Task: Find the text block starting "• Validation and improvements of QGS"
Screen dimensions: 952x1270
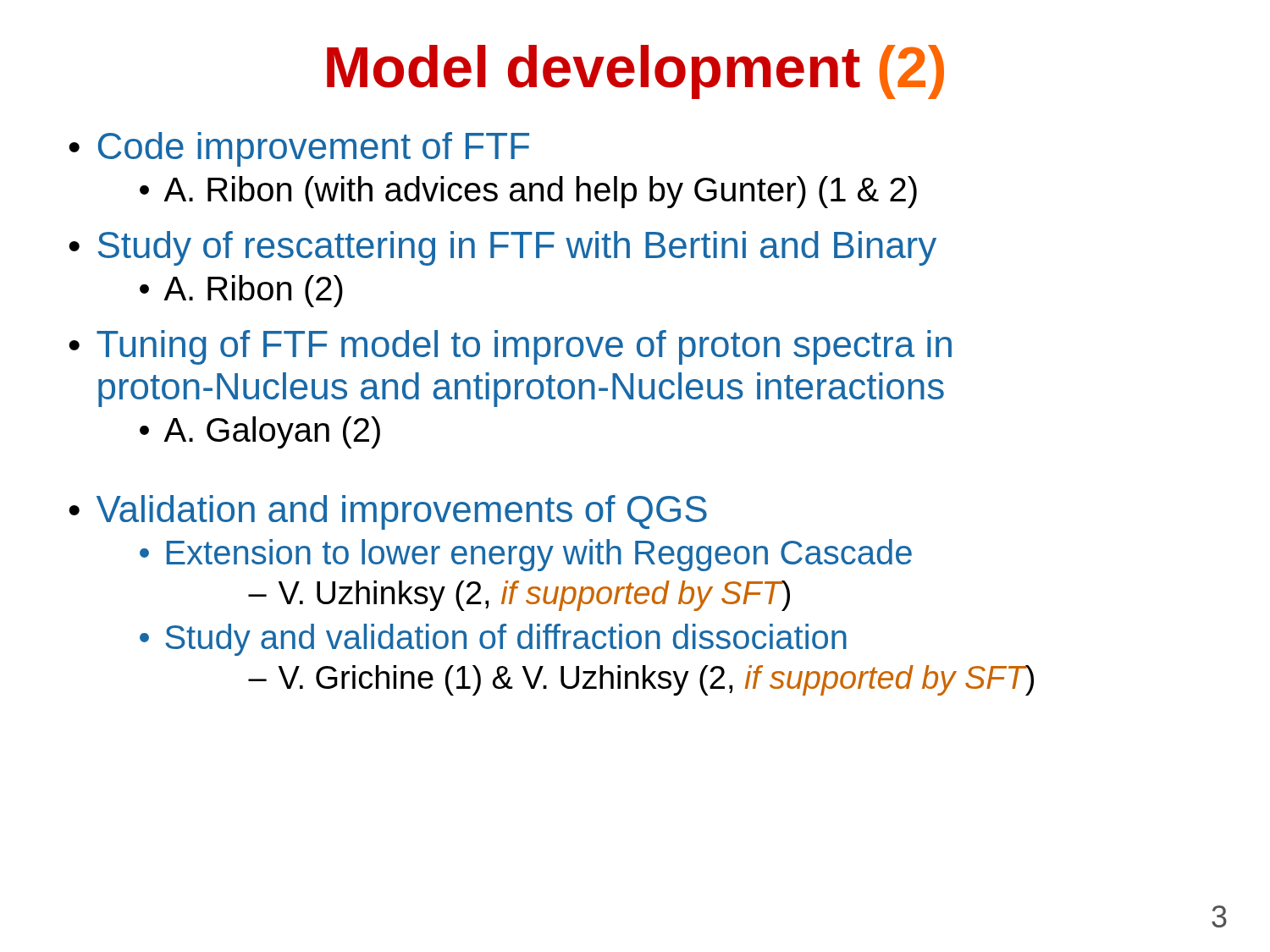Action: coord(635,597)
